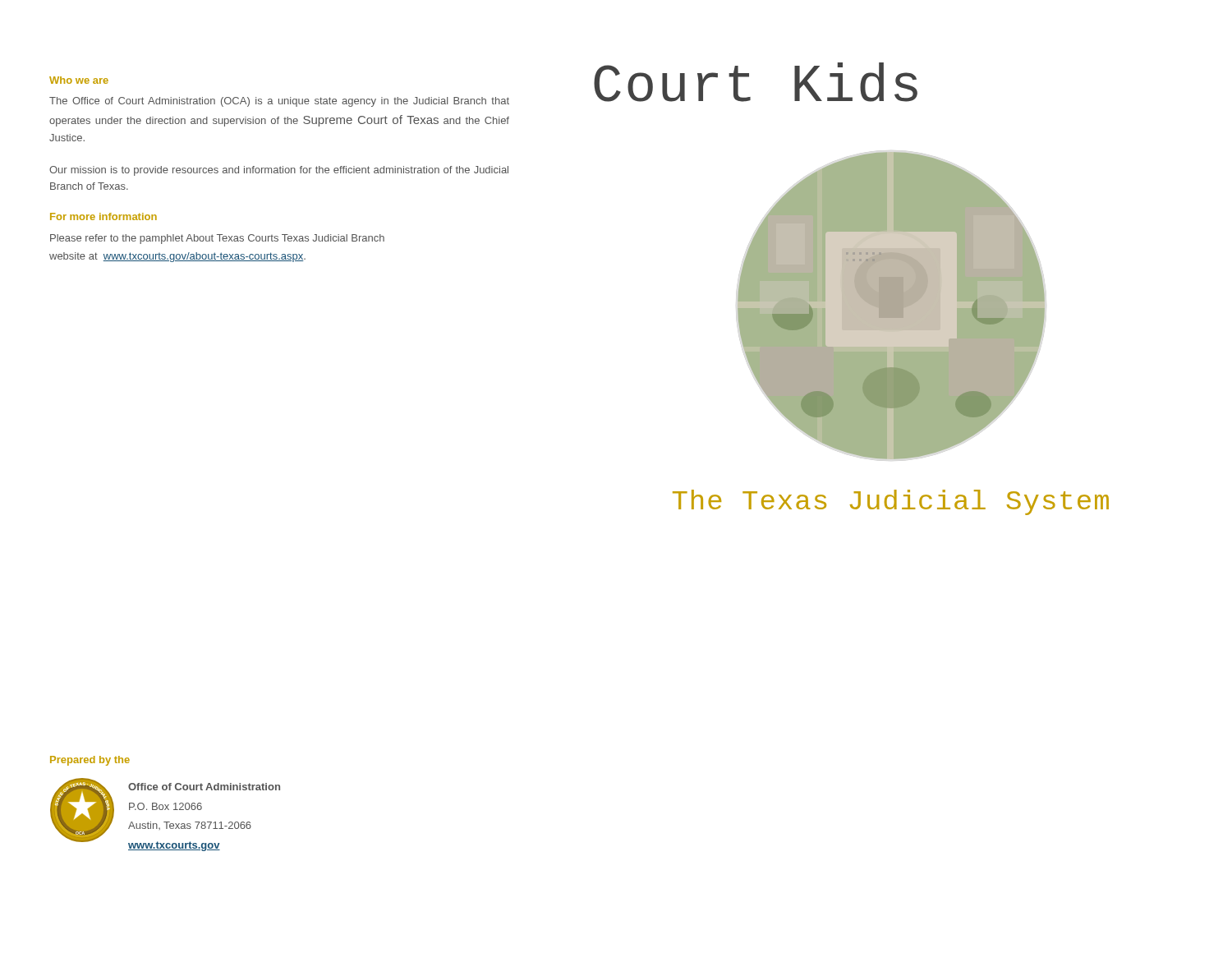This screenshot has width=1232, height=953.
Task: Click on the passage starting "Court Kids"
Action: [757, 87]
